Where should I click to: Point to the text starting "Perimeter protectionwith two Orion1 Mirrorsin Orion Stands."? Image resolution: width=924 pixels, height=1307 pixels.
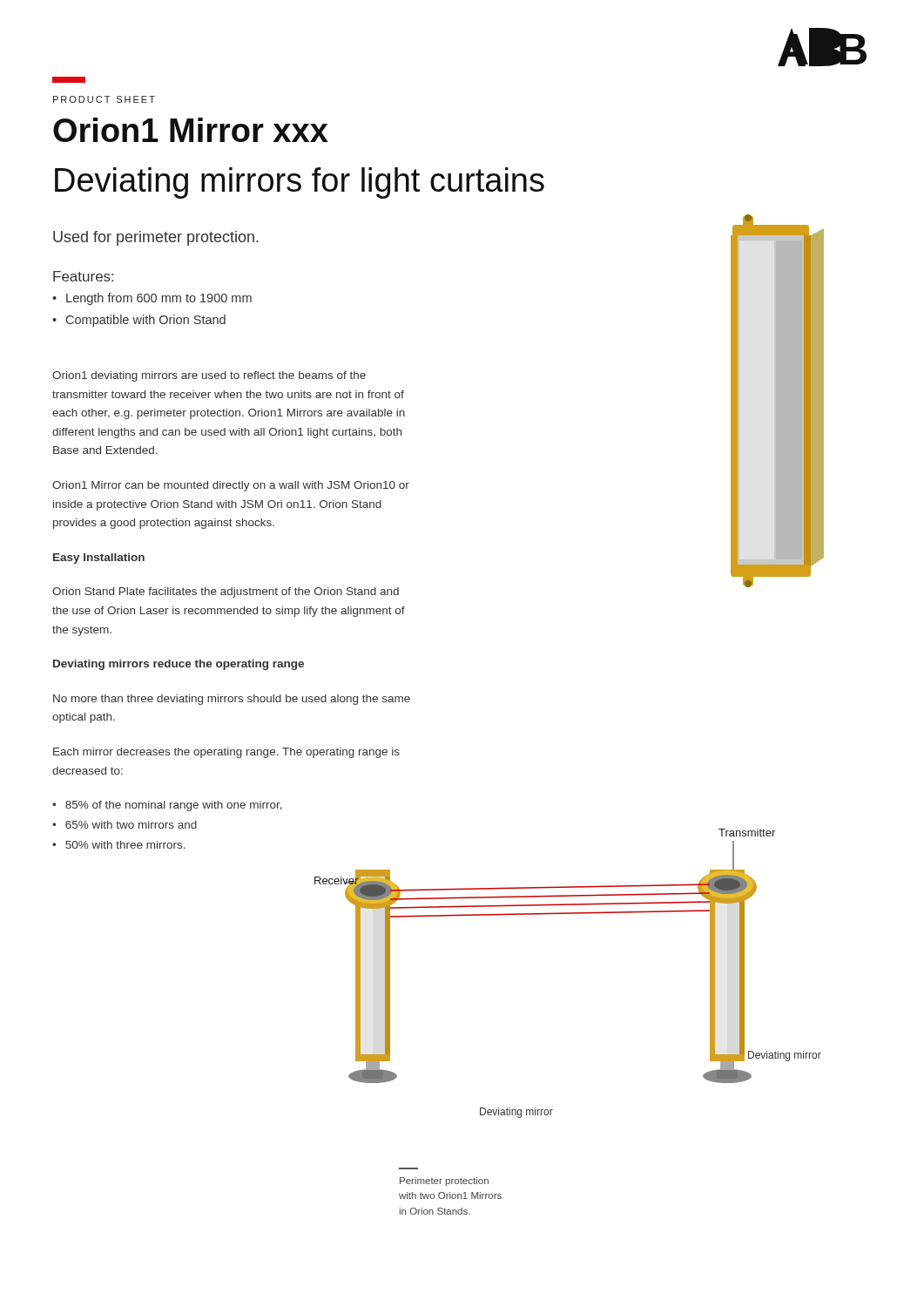[x=512, y=1193]
